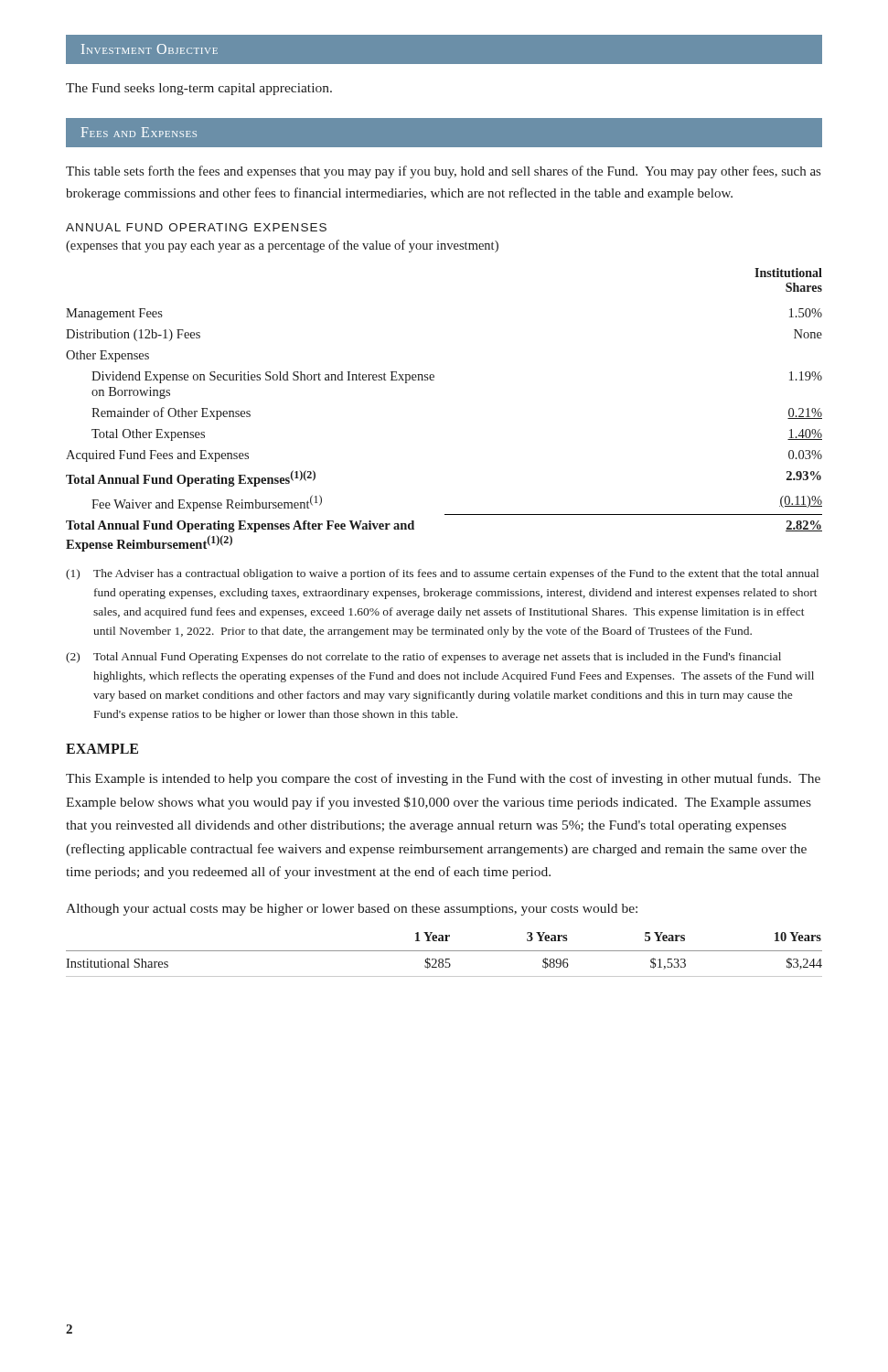Find the table that mentions "1 Year"
888x1372 pixels.
(444, 953)
